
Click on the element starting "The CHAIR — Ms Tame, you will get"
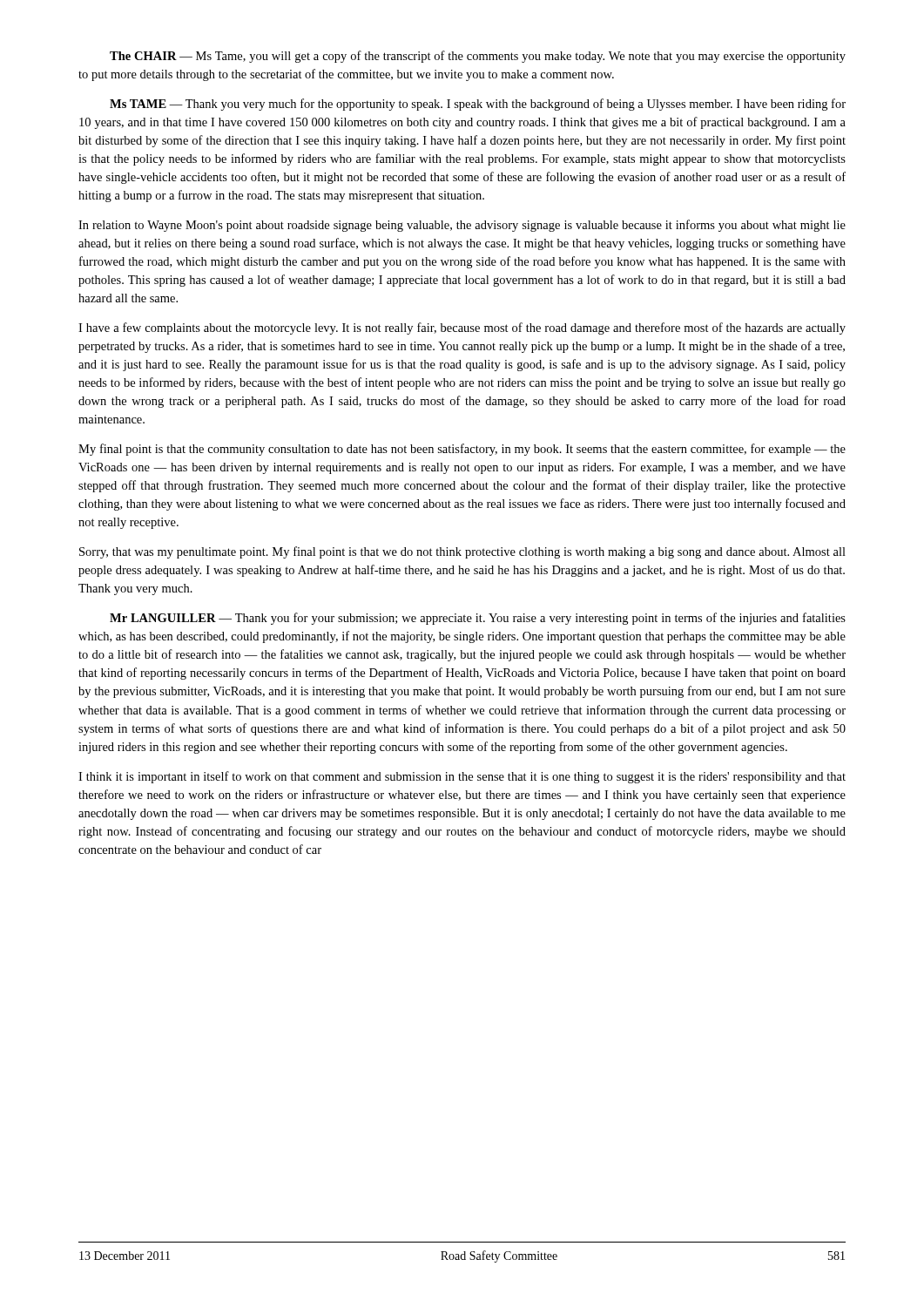(462, 65)
